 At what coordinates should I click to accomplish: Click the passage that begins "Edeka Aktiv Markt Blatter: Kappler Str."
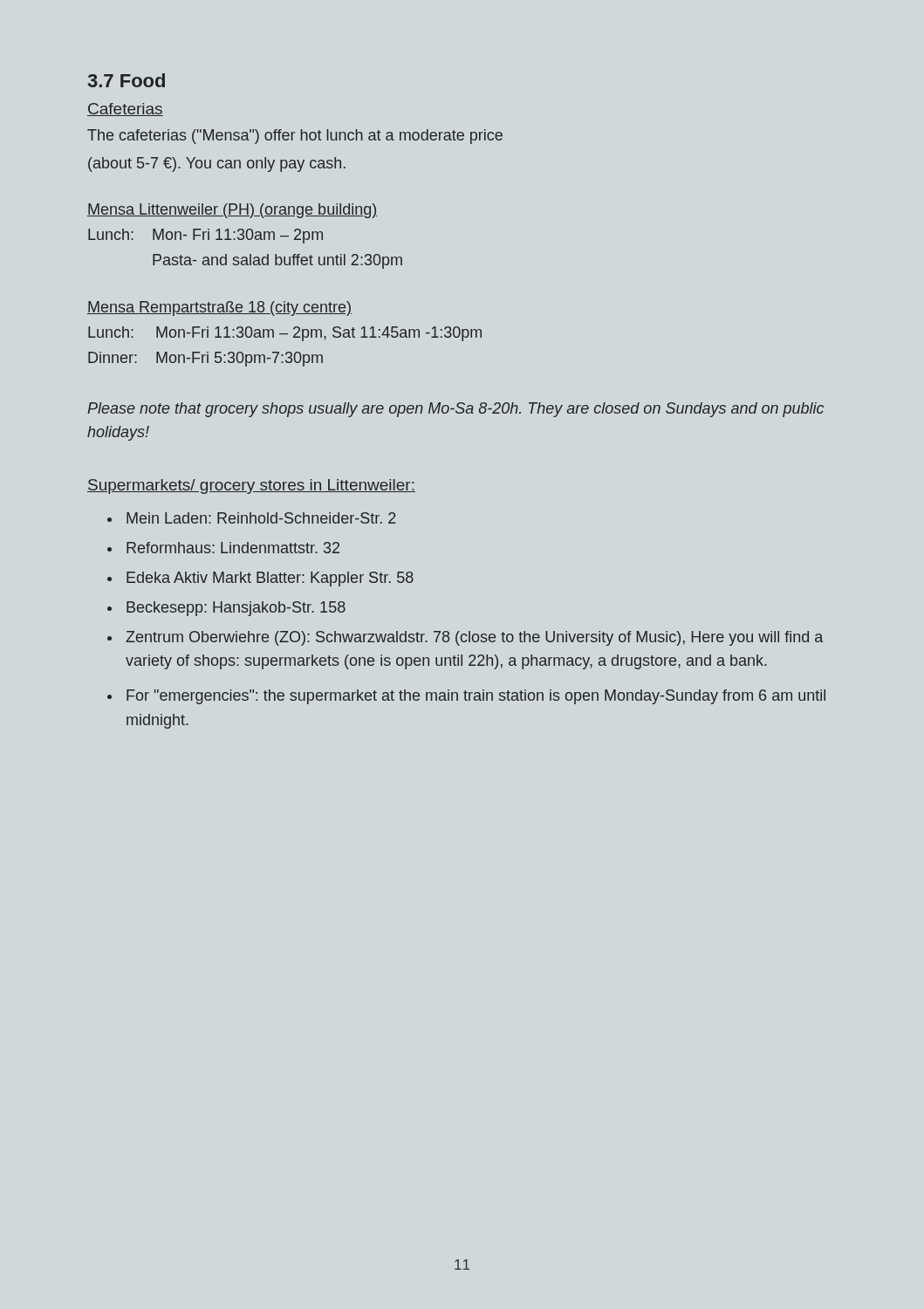click(270, 579)
